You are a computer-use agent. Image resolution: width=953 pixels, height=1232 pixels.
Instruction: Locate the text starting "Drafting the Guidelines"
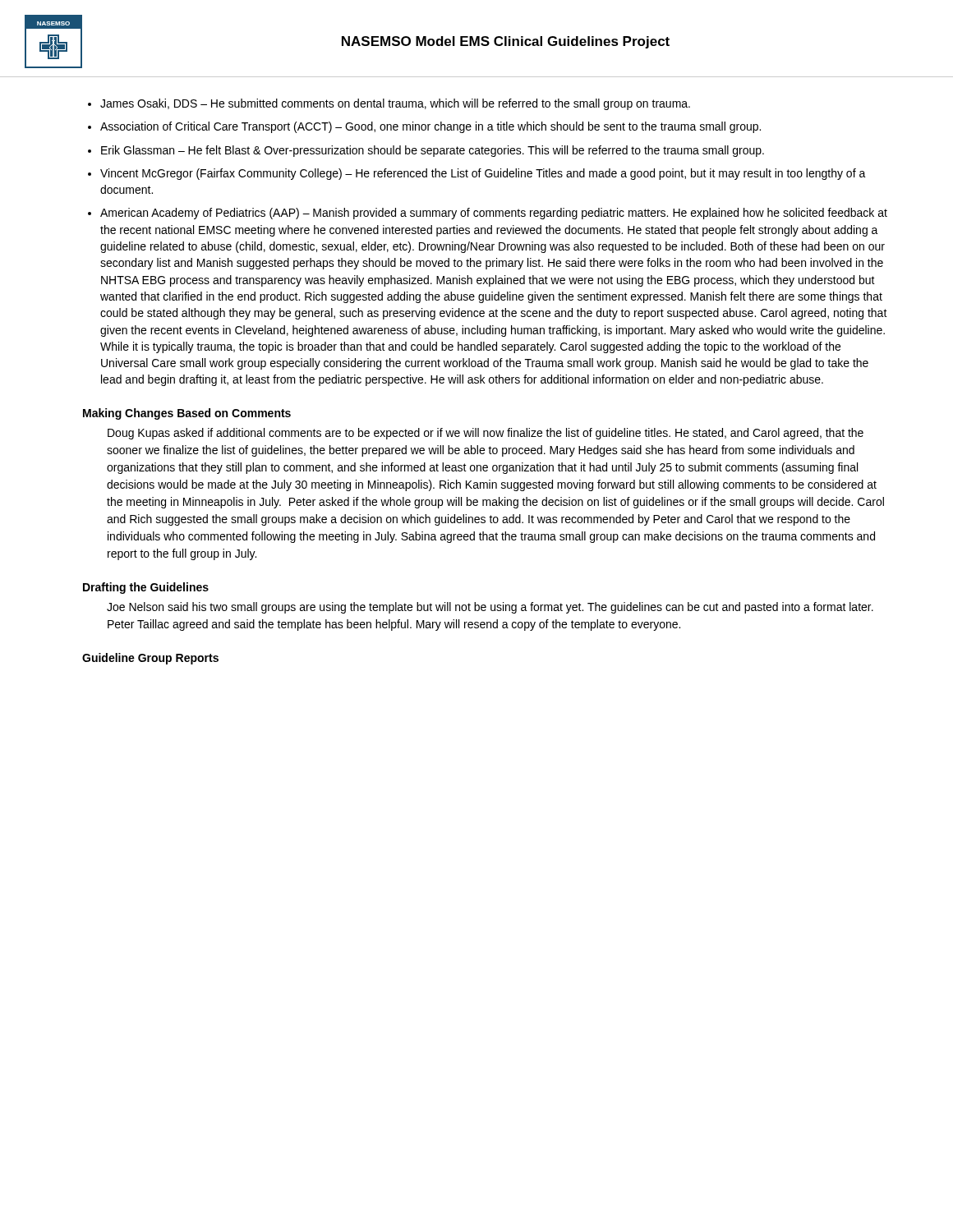click(145, 587)
